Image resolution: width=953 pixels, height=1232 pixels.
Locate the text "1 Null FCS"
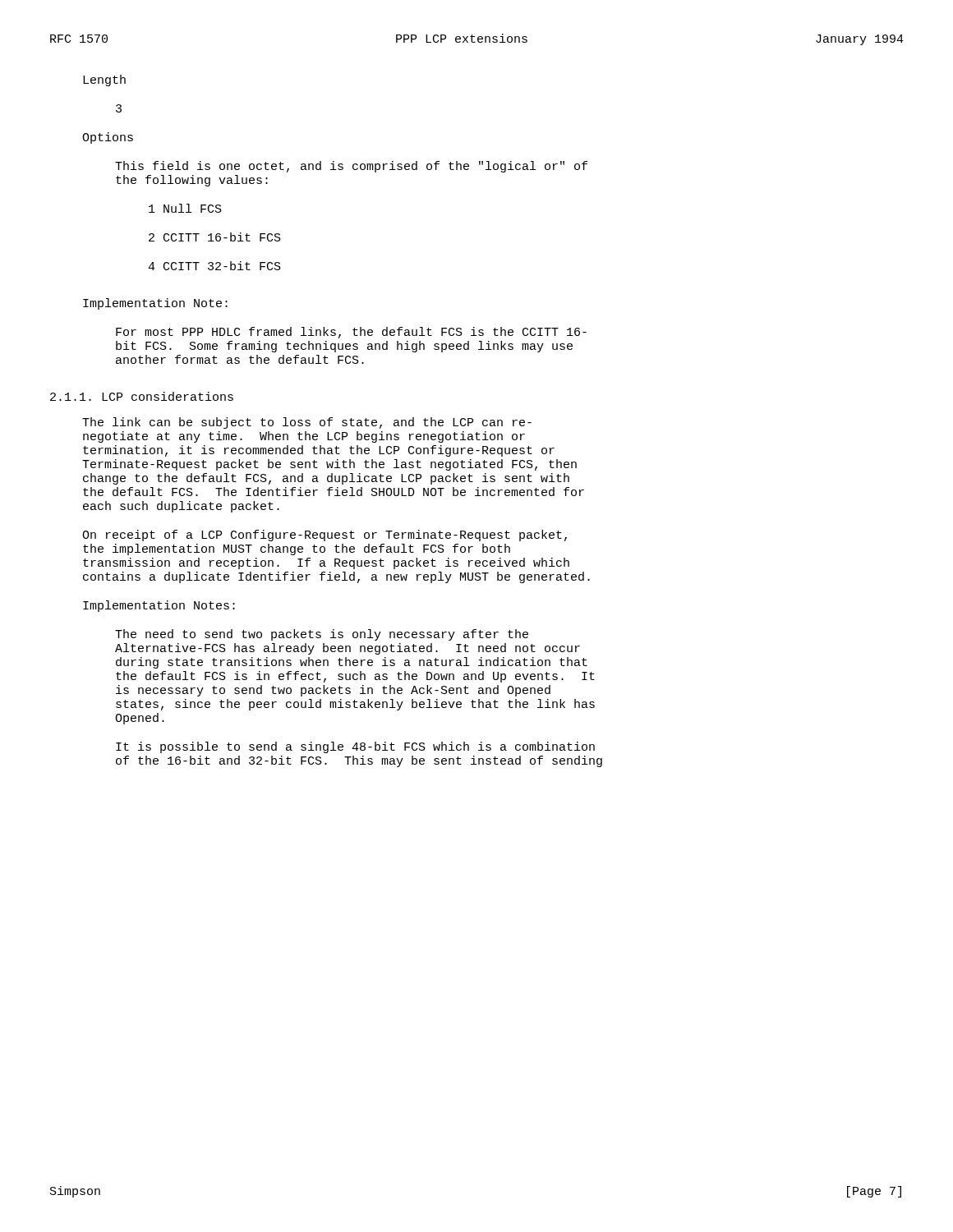[x=185, y=210]
